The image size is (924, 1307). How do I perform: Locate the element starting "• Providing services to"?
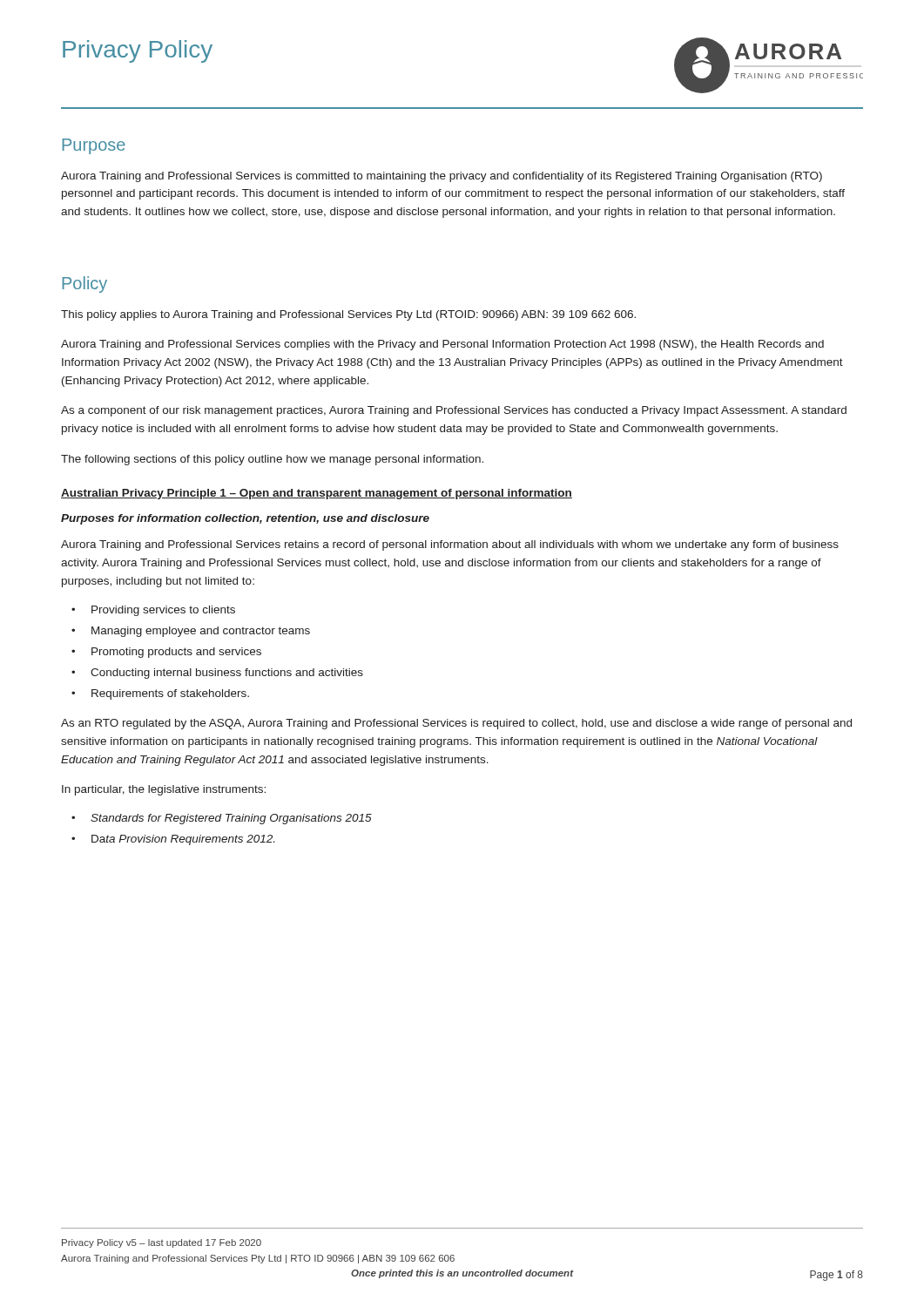point(154,610)
